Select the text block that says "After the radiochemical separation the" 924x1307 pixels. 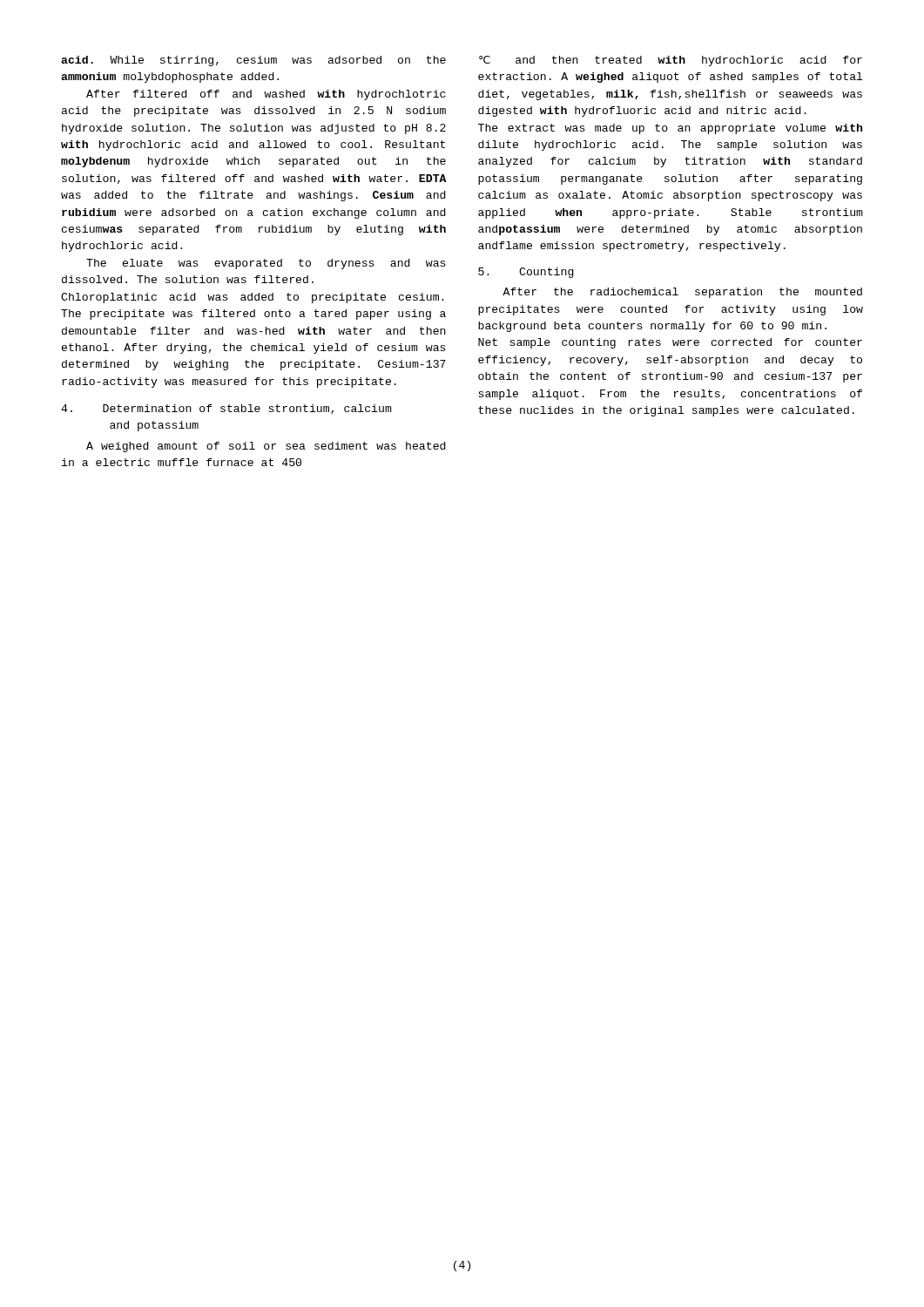(670, 352)
